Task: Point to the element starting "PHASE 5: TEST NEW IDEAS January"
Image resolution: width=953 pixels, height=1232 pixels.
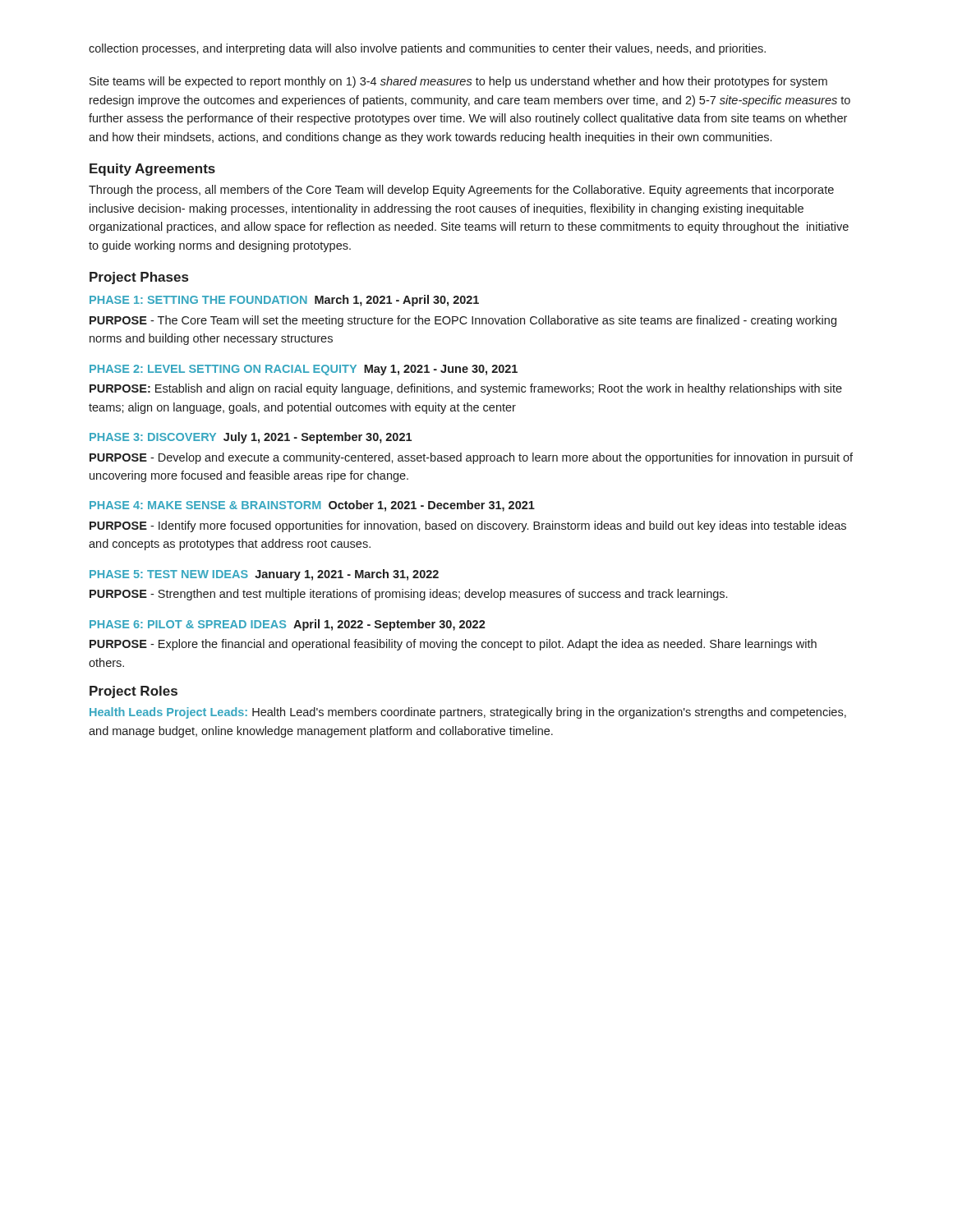Action: (x=472, y=584)
